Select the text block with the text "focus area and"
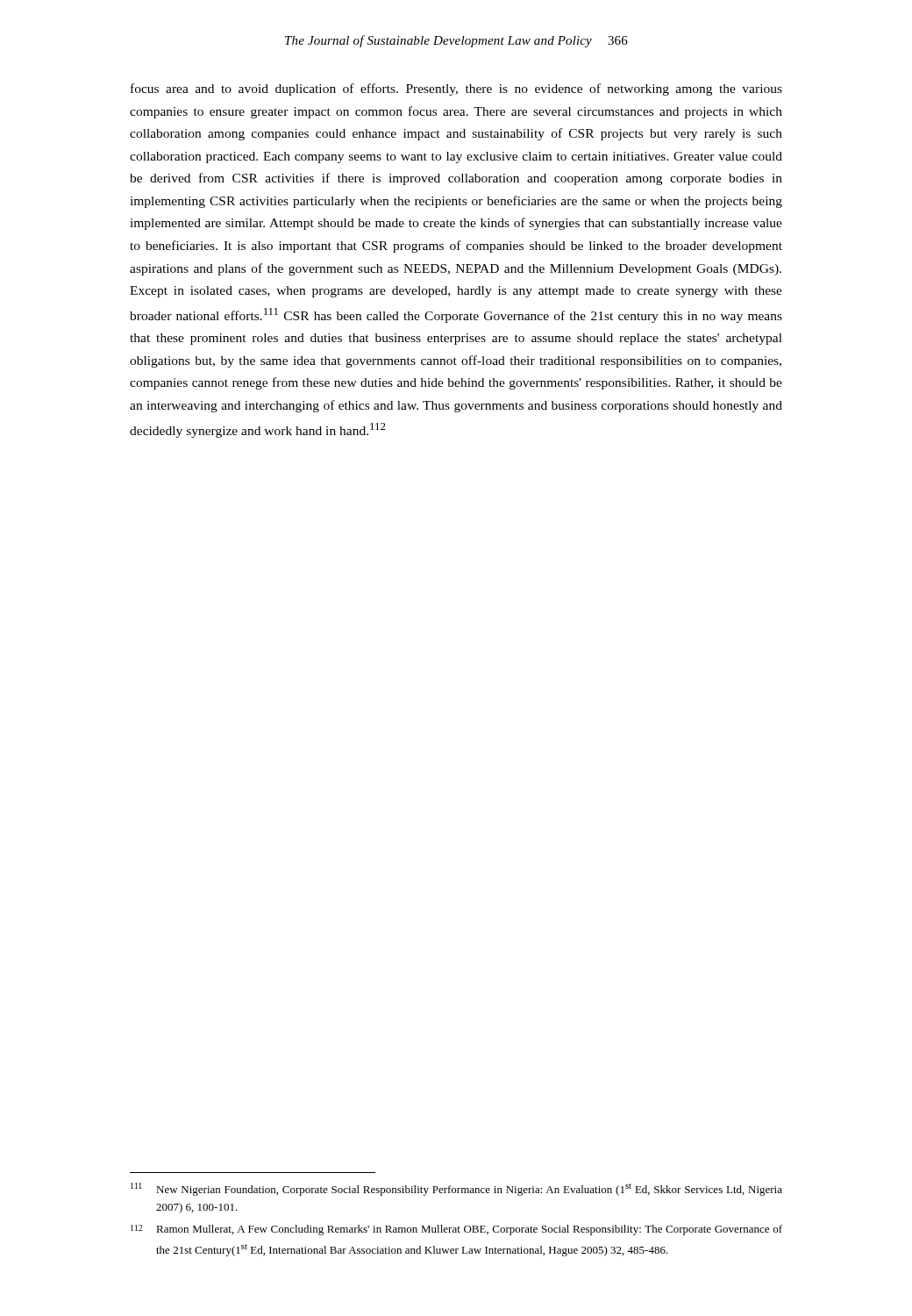 click(456, 259)
